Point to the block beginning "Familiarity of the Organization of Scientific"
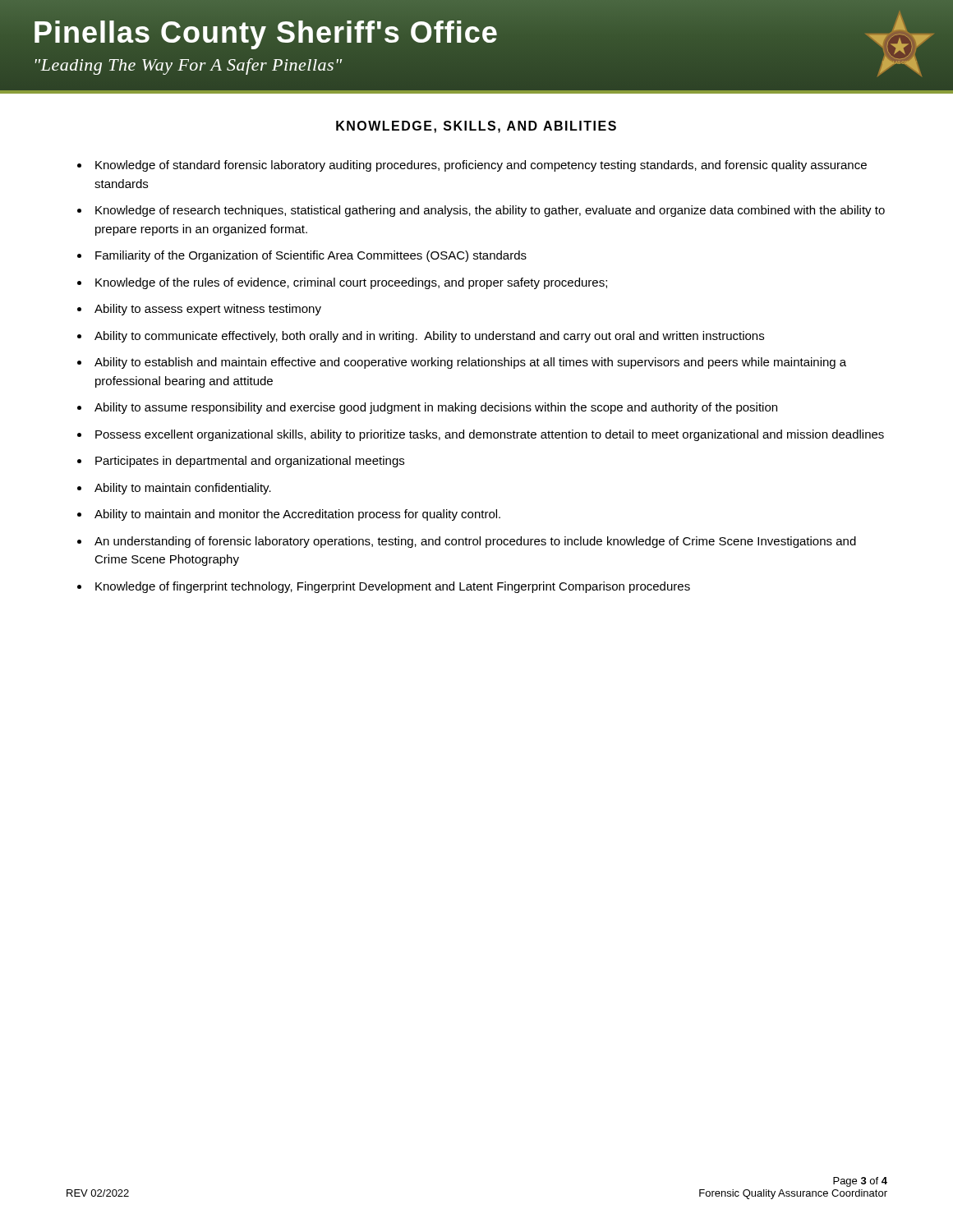This screenshot has height=1232, width=953. pyautogui.click(x=489, y=256)
